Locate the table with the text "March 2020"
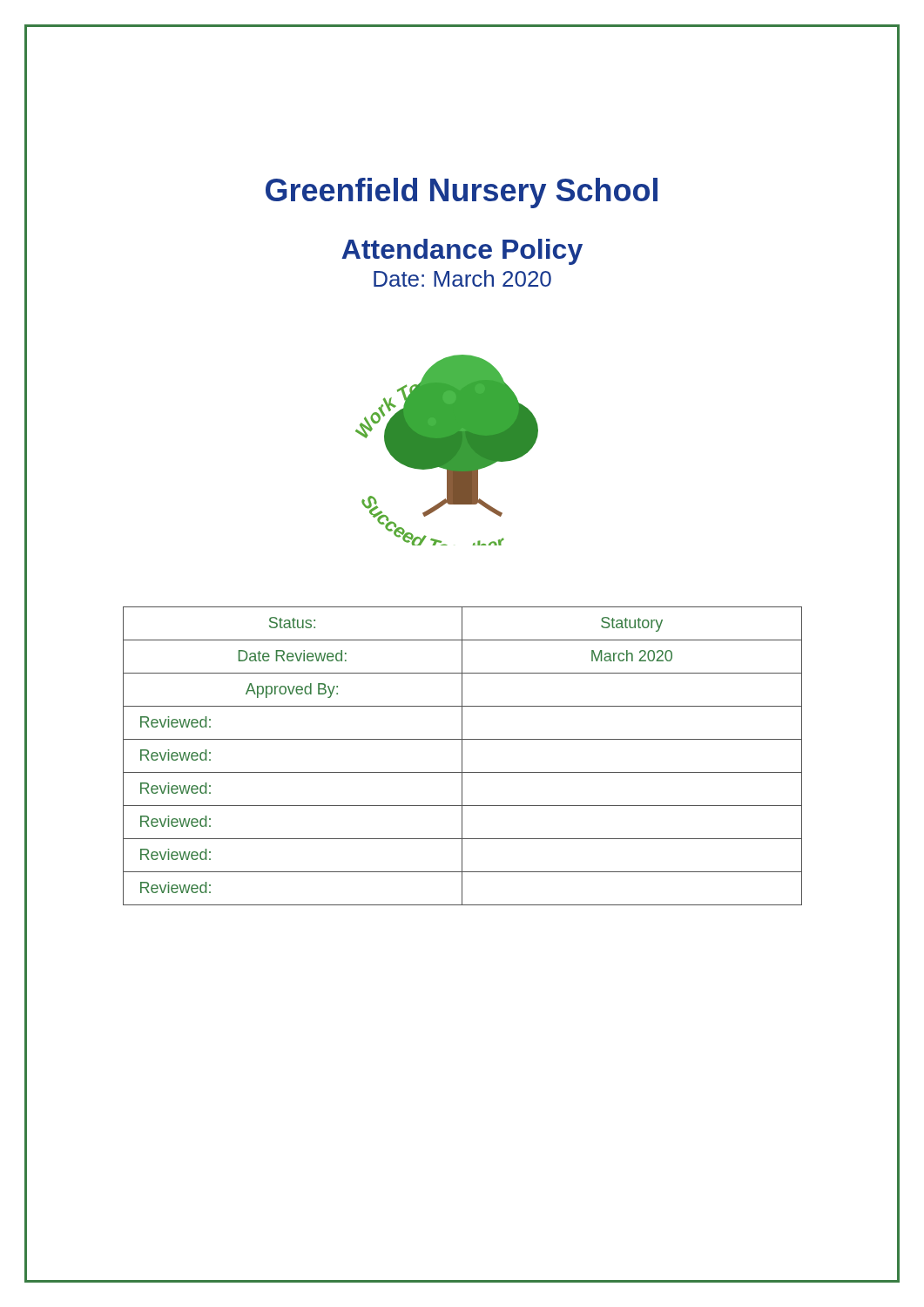This screenshot has width=924, height=1307. pos(462,756)
